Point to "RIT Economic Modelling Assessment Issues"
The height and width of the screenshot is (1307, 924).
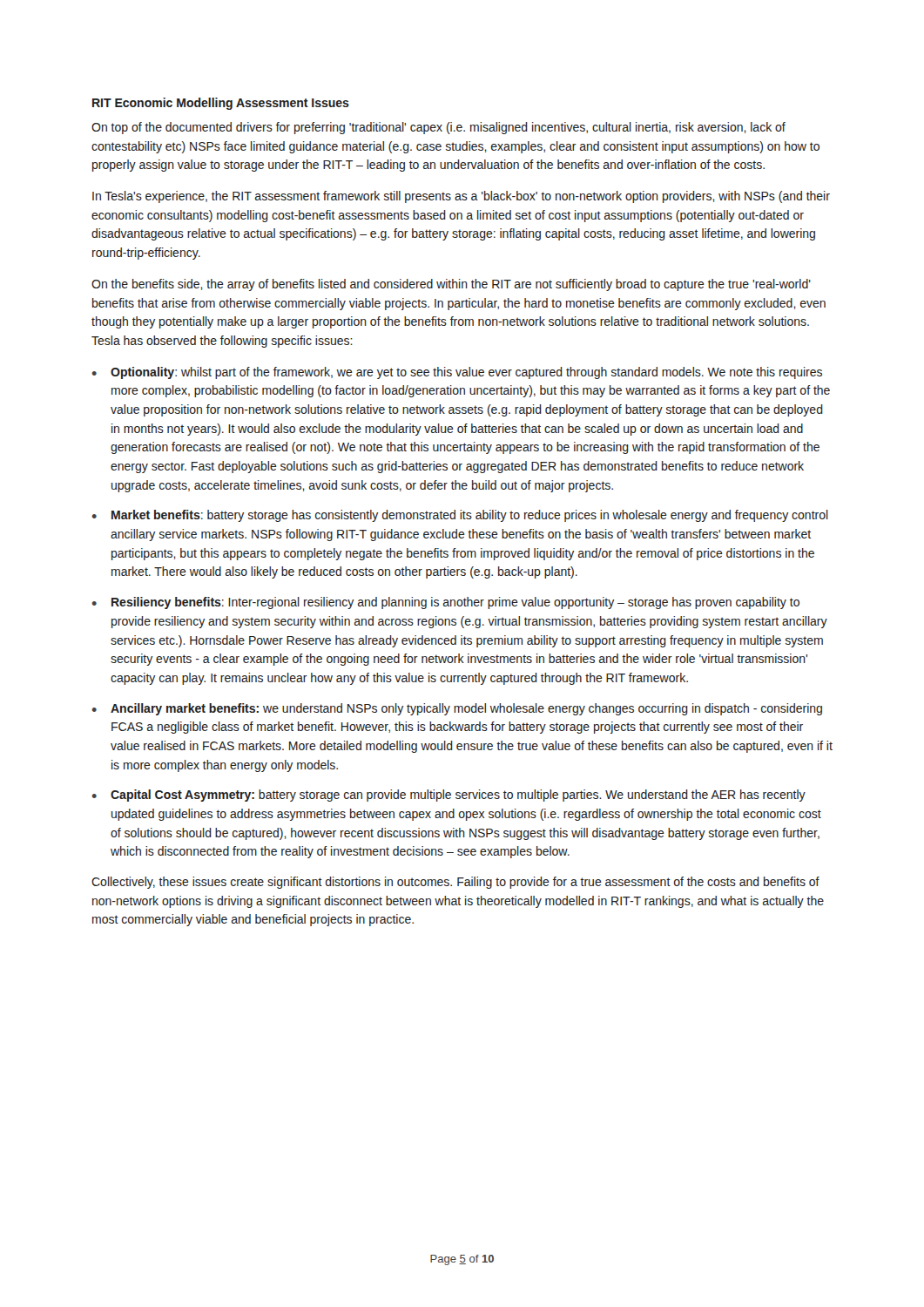pos(220,103)
